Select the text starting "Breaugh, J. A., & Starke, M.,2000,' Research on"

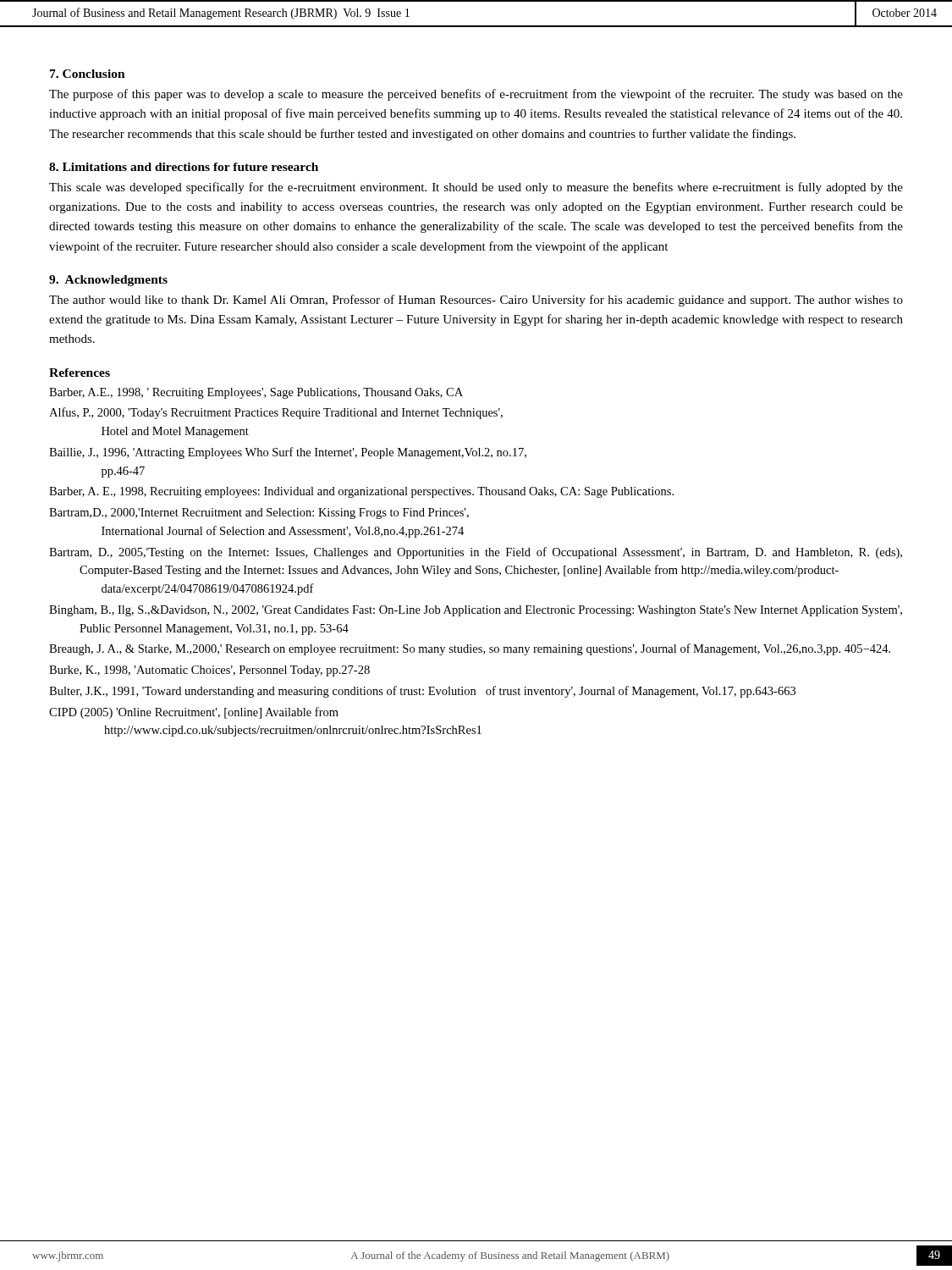coord(470,649)
